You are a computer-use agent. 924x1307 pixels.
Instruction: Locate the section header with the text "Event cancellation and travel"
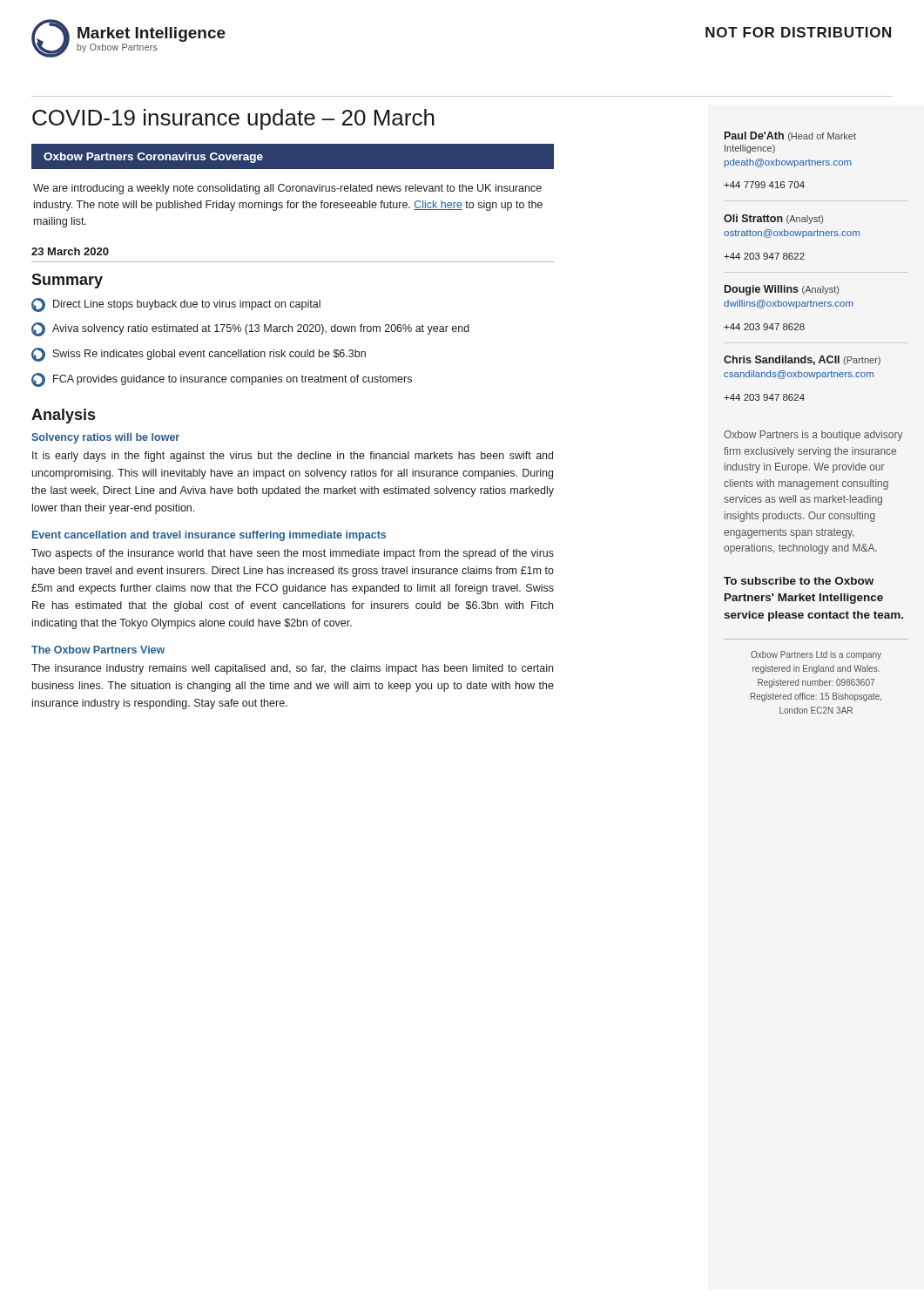tap(293, 535)
